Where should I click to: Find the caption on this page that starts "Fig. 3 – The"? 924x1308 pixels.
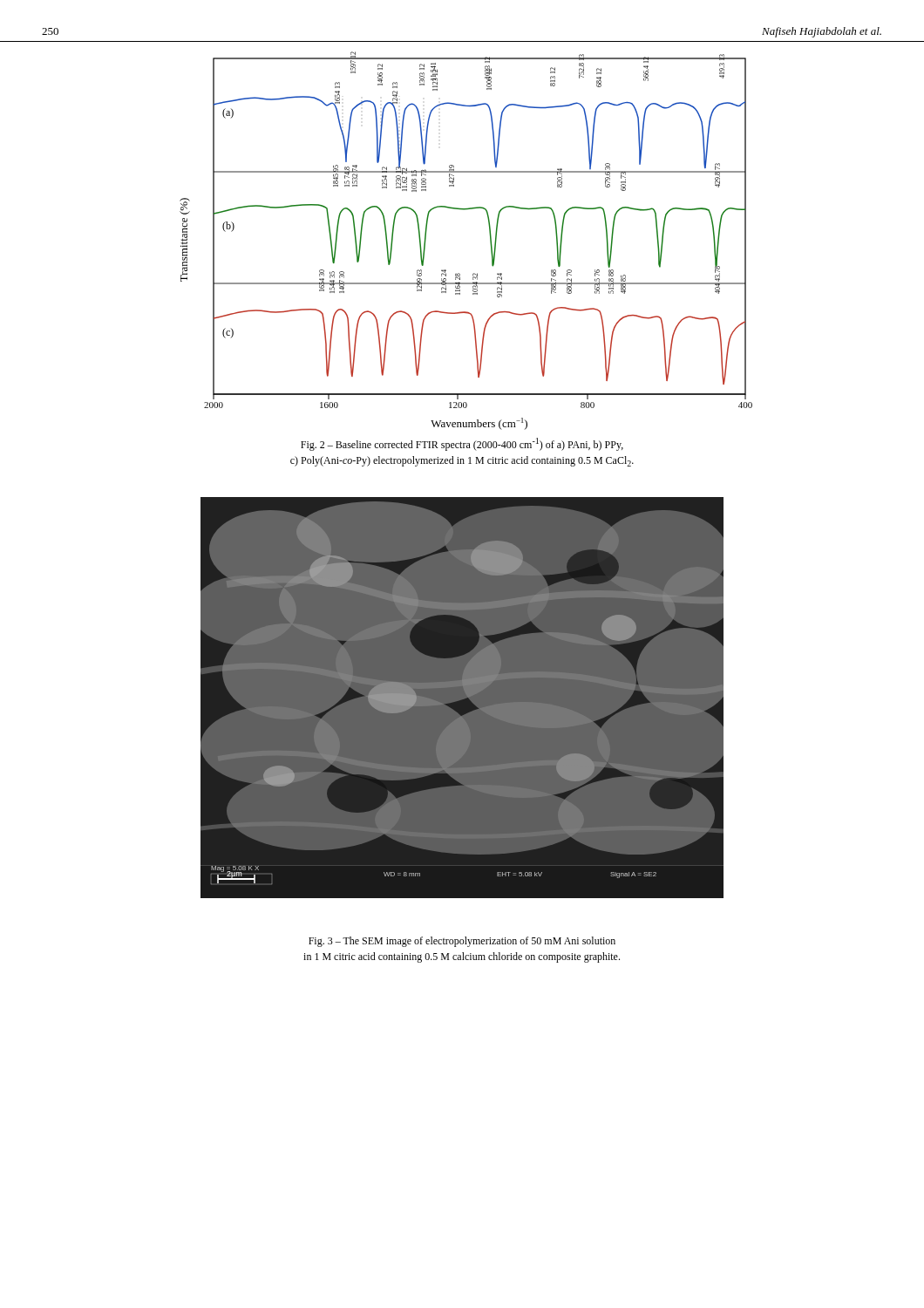[x=462, y=949]
